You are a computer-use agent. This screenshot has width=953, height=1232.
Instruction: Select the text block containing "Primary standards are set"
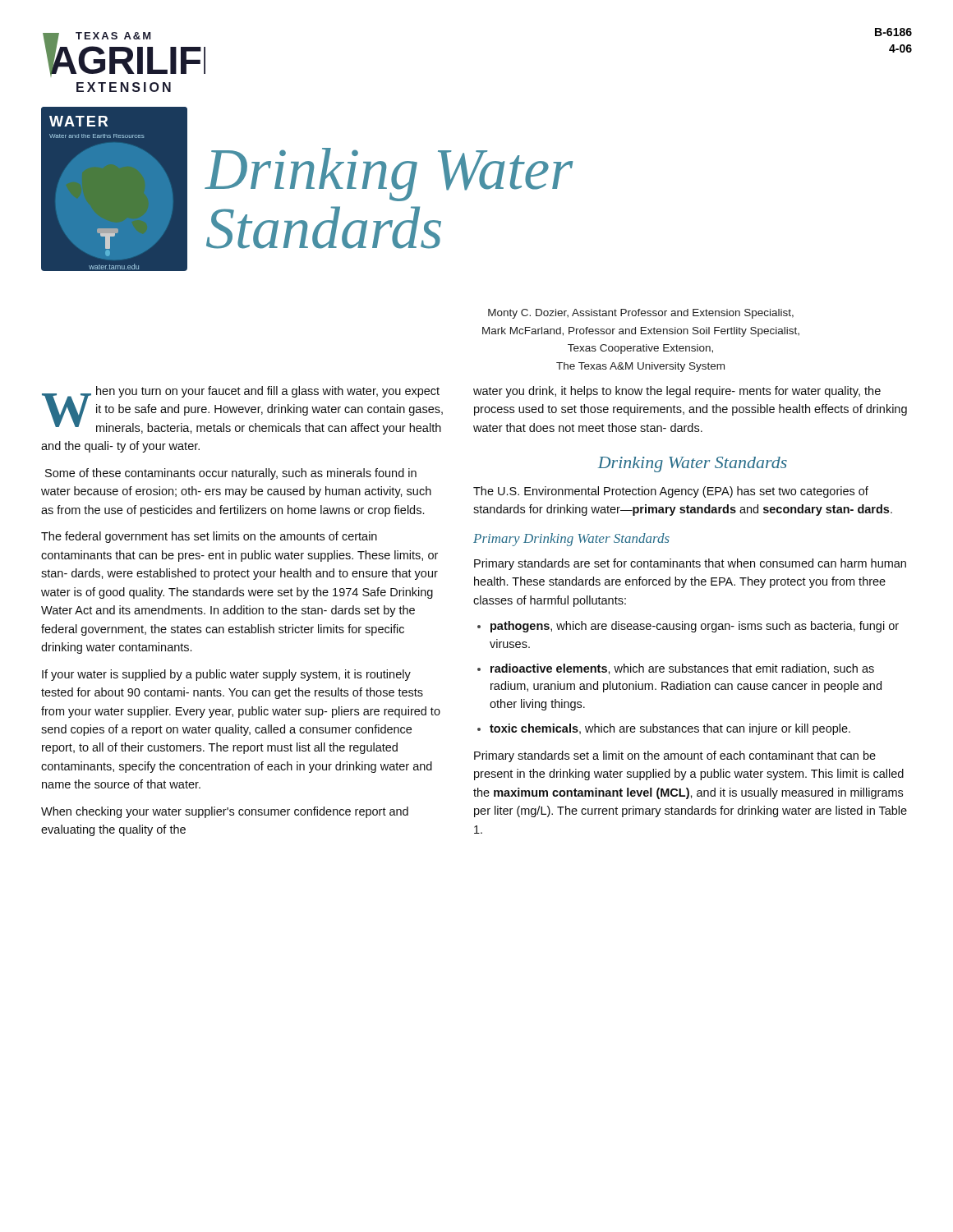pos(690,582)
